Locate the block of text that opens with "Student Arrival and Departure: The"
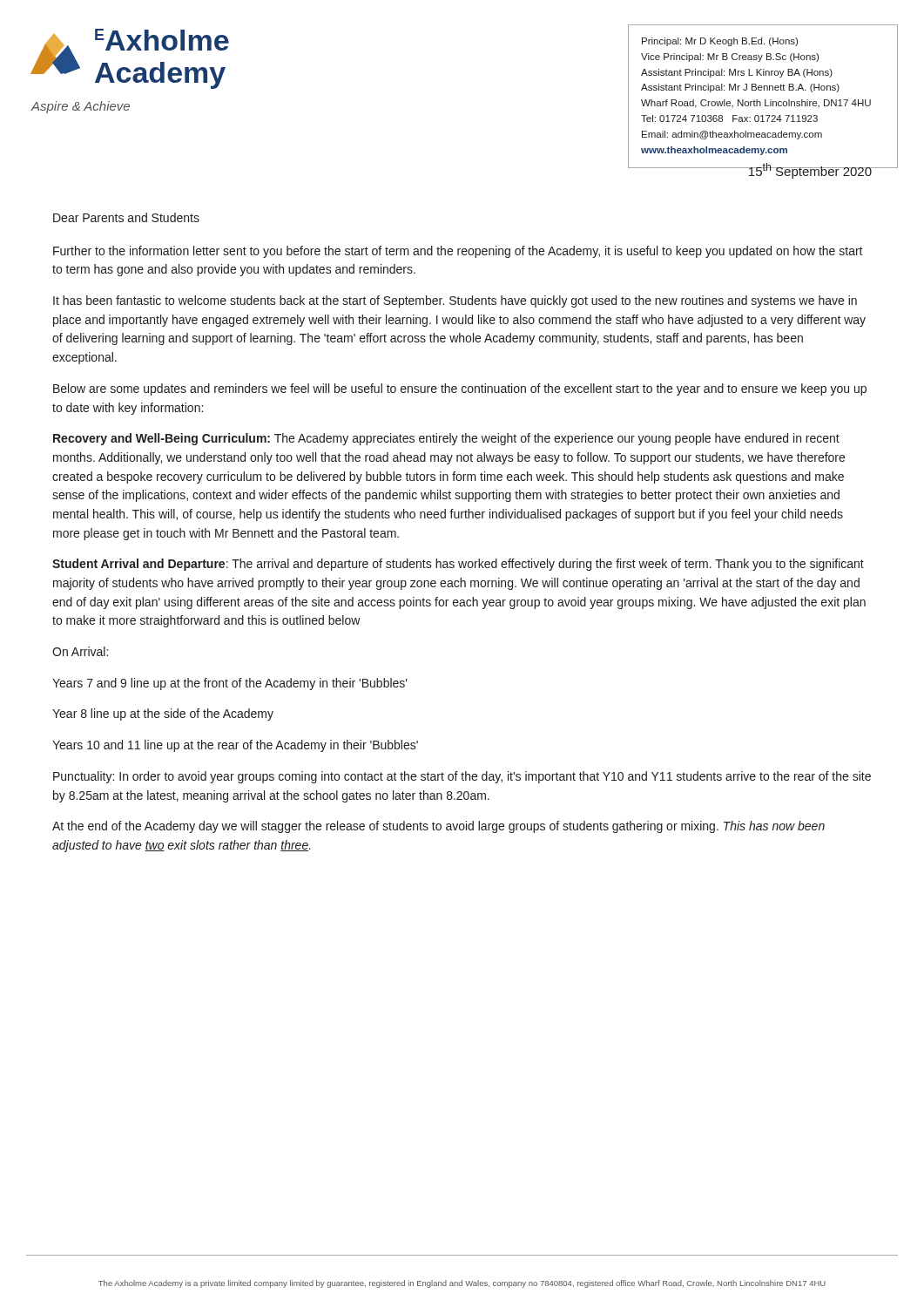The width and height of the screenshot is (924, 1307). [x=462, y=593]
